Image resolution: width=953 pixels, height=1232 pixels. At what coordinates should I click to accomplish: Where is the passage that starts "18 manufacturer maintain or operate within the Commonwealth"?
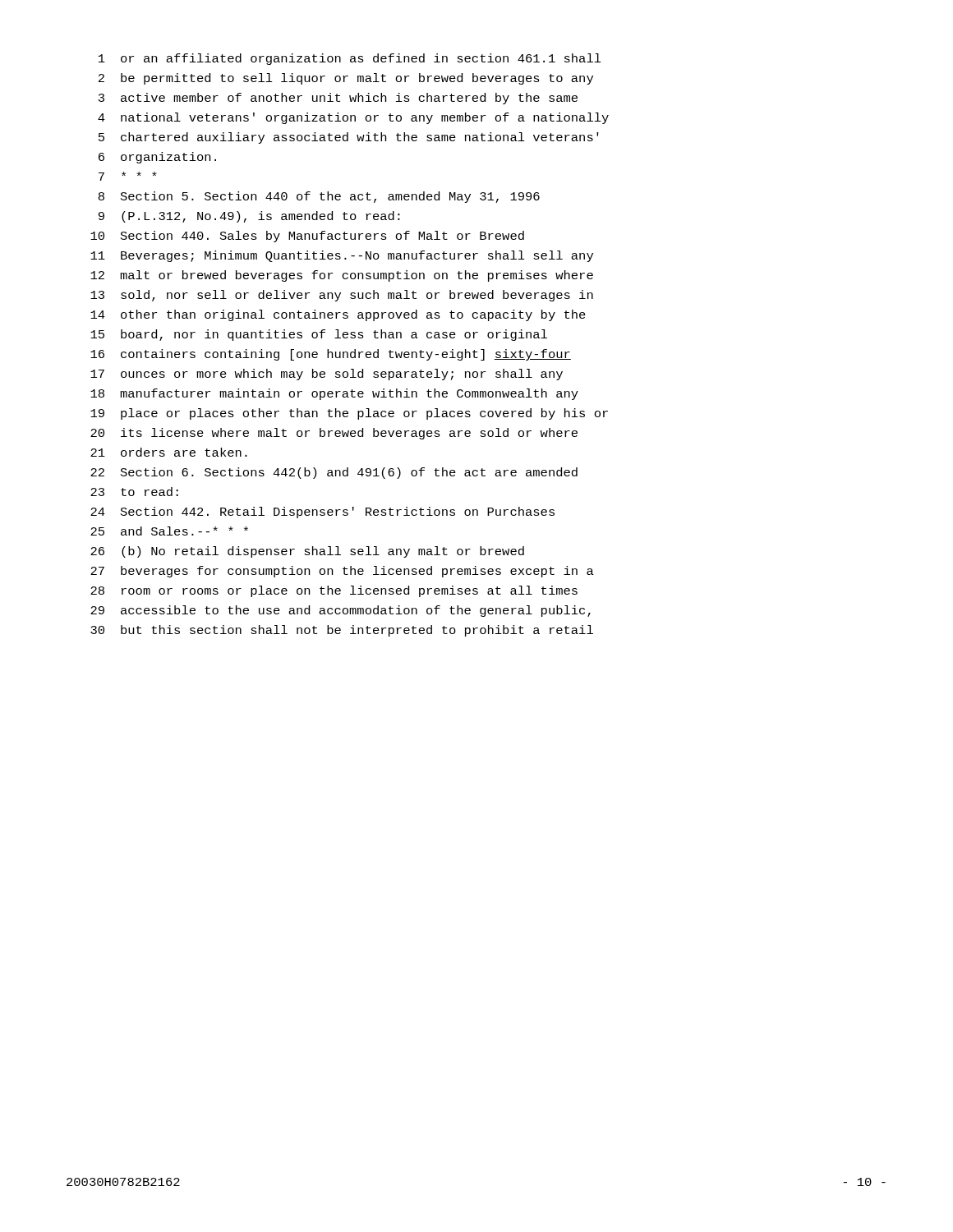[476, 394]
